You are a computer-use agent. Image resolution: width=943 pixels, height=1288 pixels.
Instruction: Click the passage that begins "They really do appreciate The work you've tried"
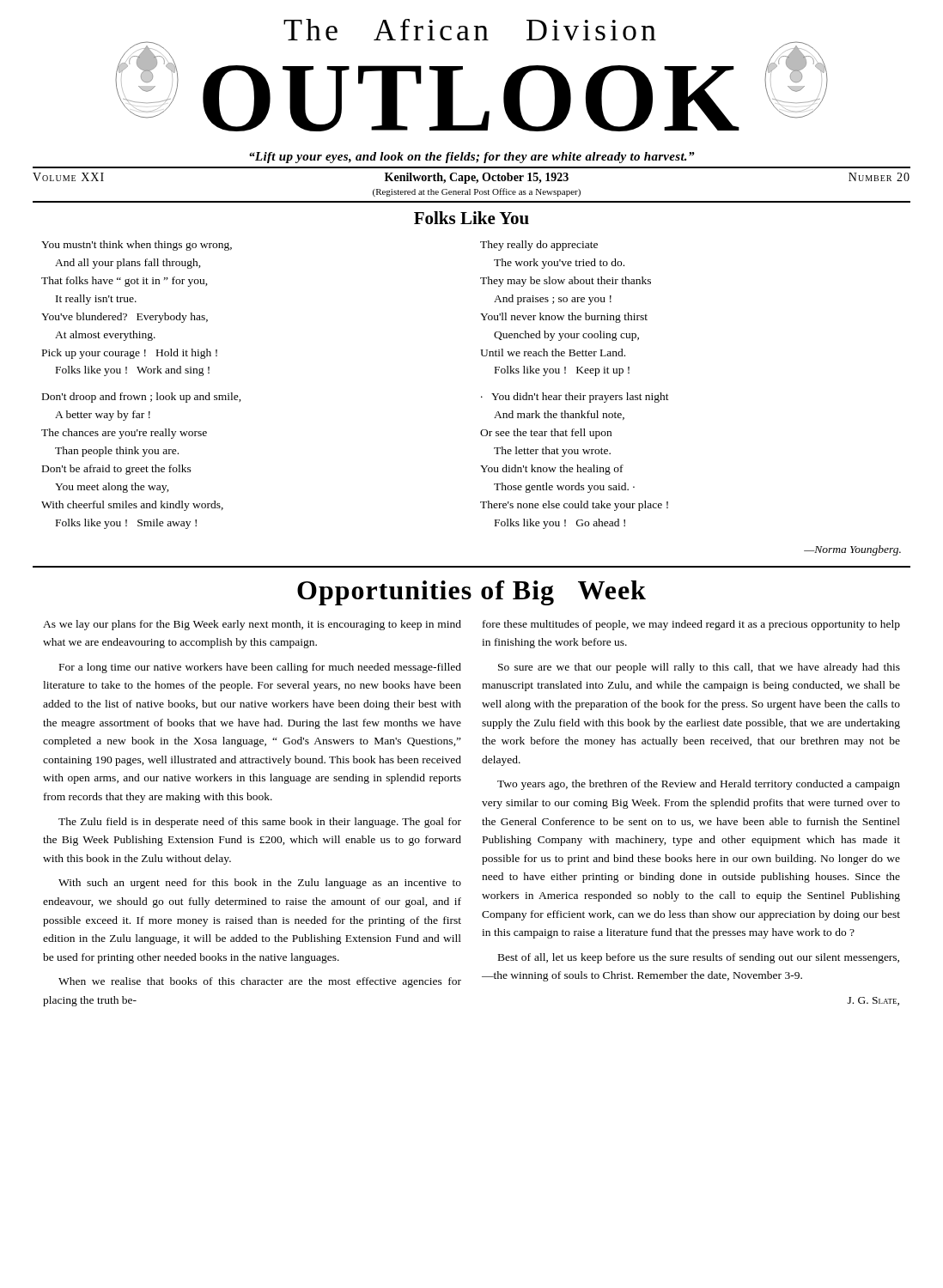click(x=539, y=246)
